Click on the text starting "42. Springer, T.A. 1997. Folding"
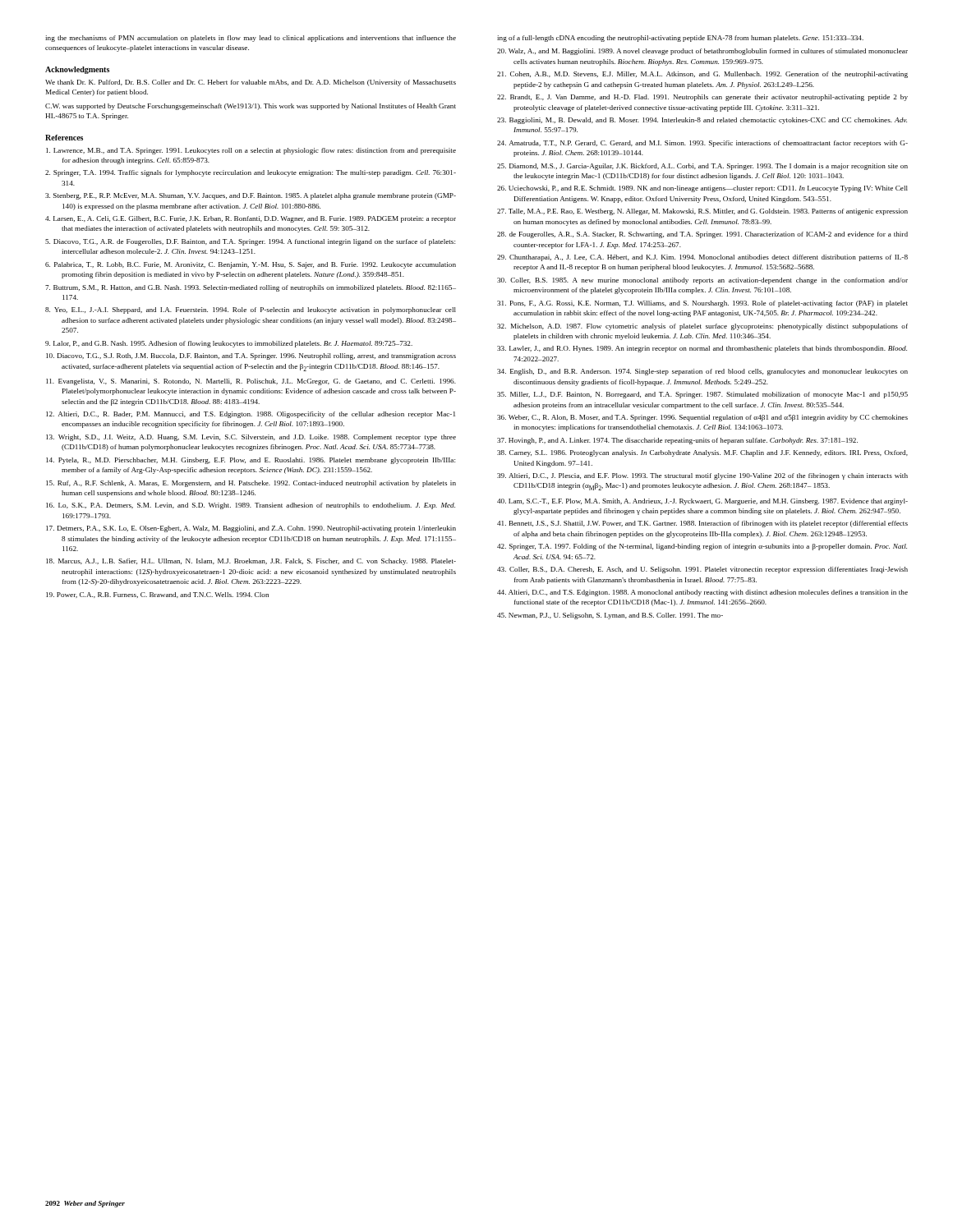 click(x=702, y=552)
